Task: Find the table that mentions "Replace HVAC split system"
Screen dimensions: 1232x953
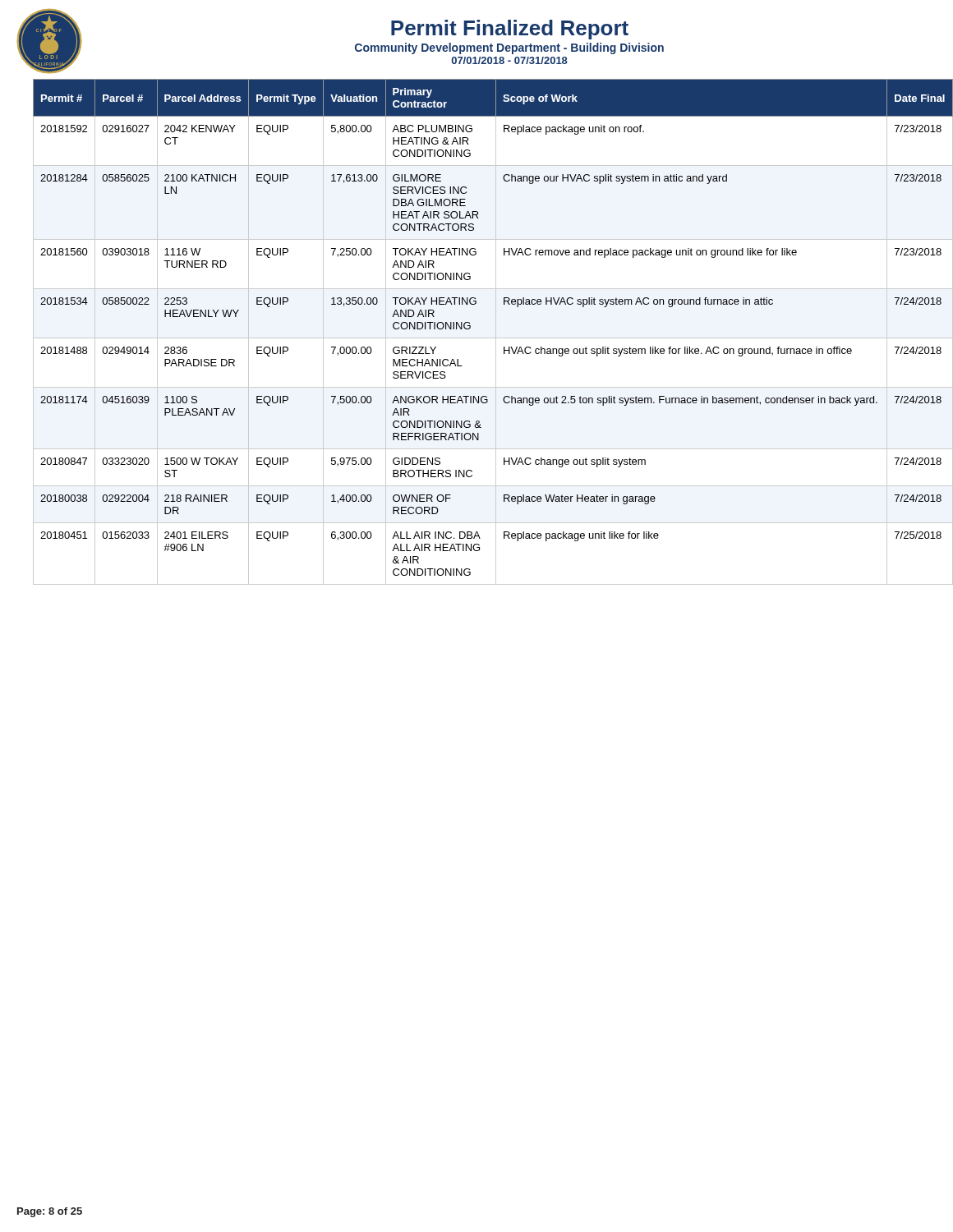Action: [x=476, y=332]
